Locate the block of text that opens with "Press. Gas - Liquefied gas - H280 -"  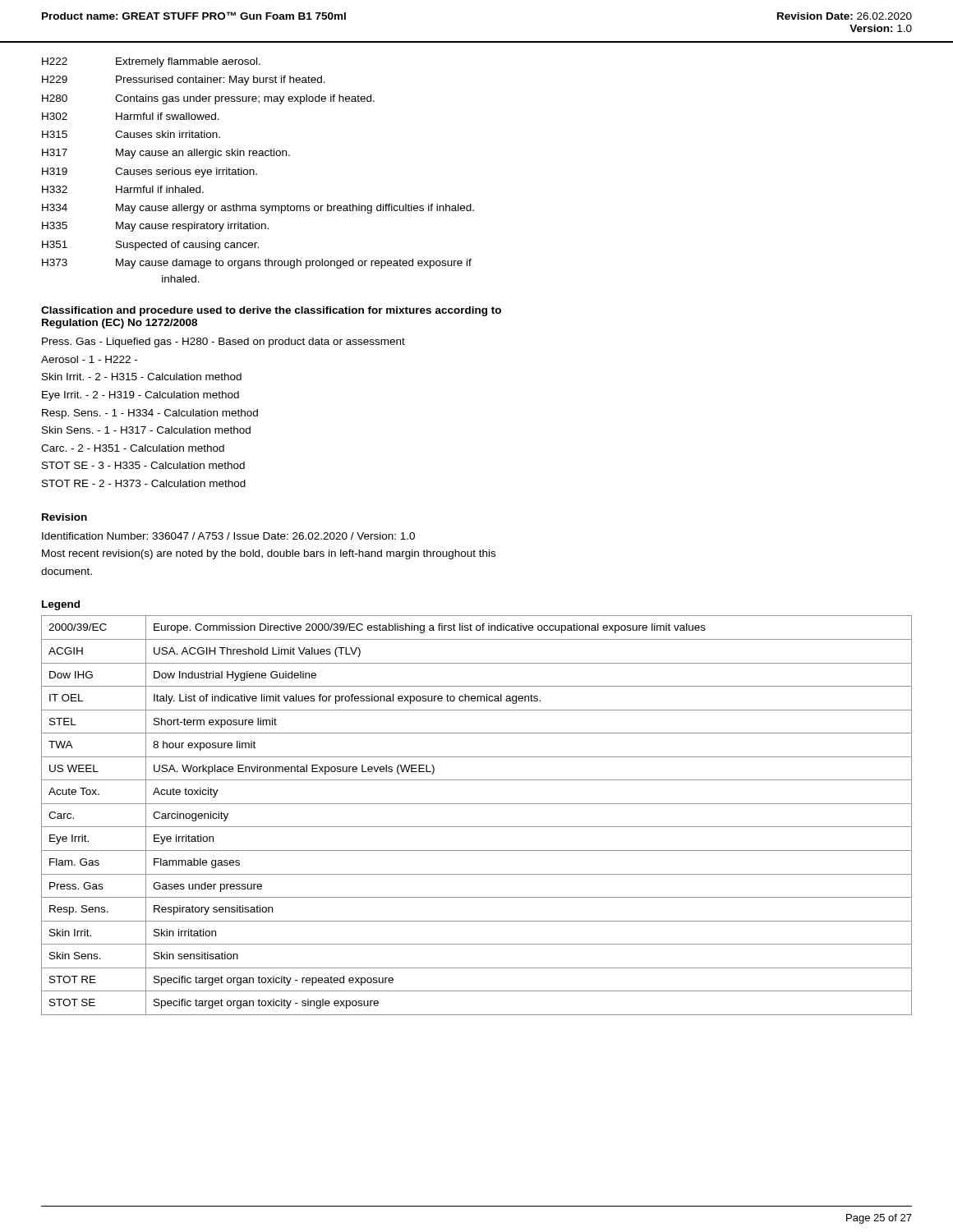point(223,412)
